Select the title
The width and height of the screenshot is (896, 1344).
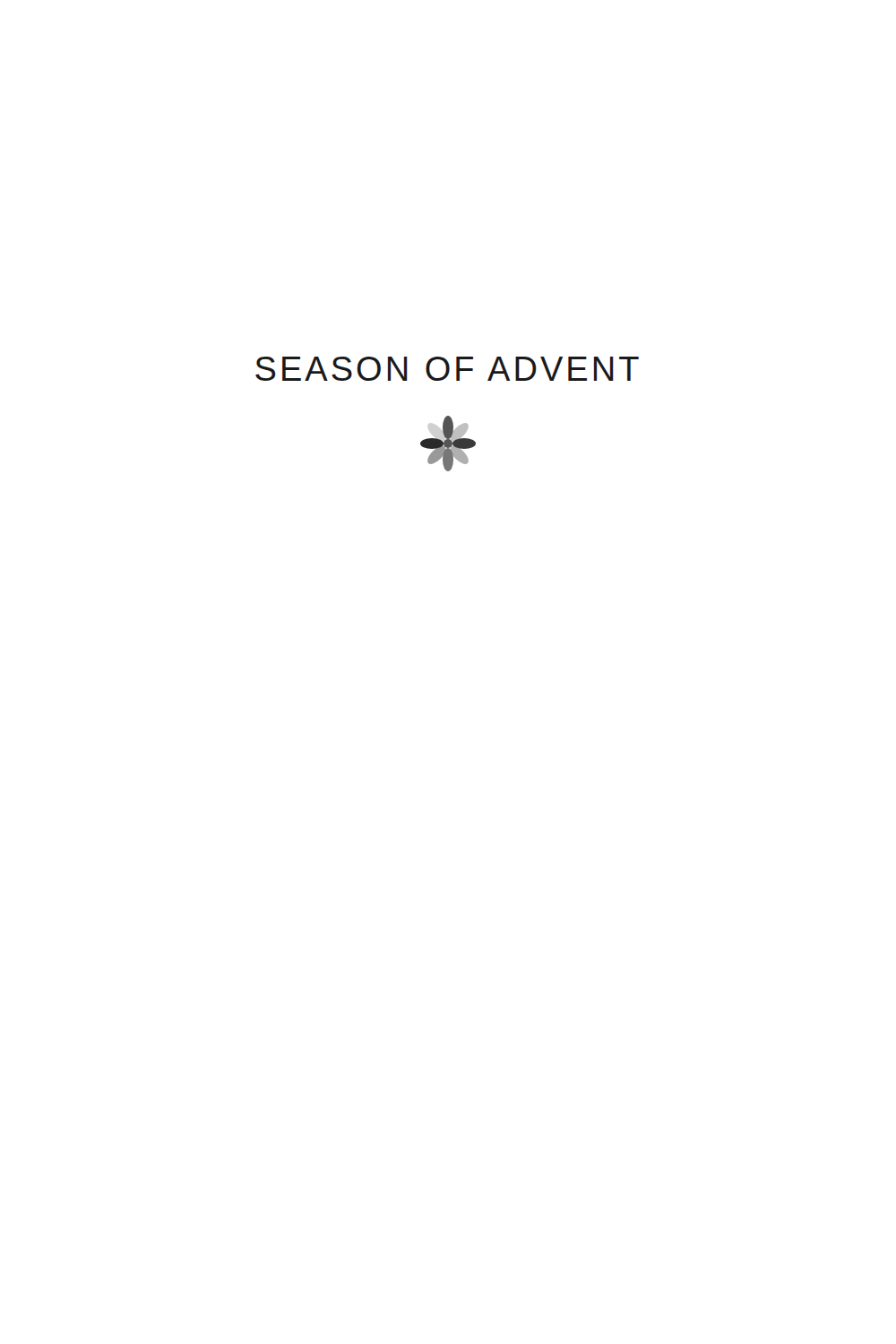click(448, 369)
